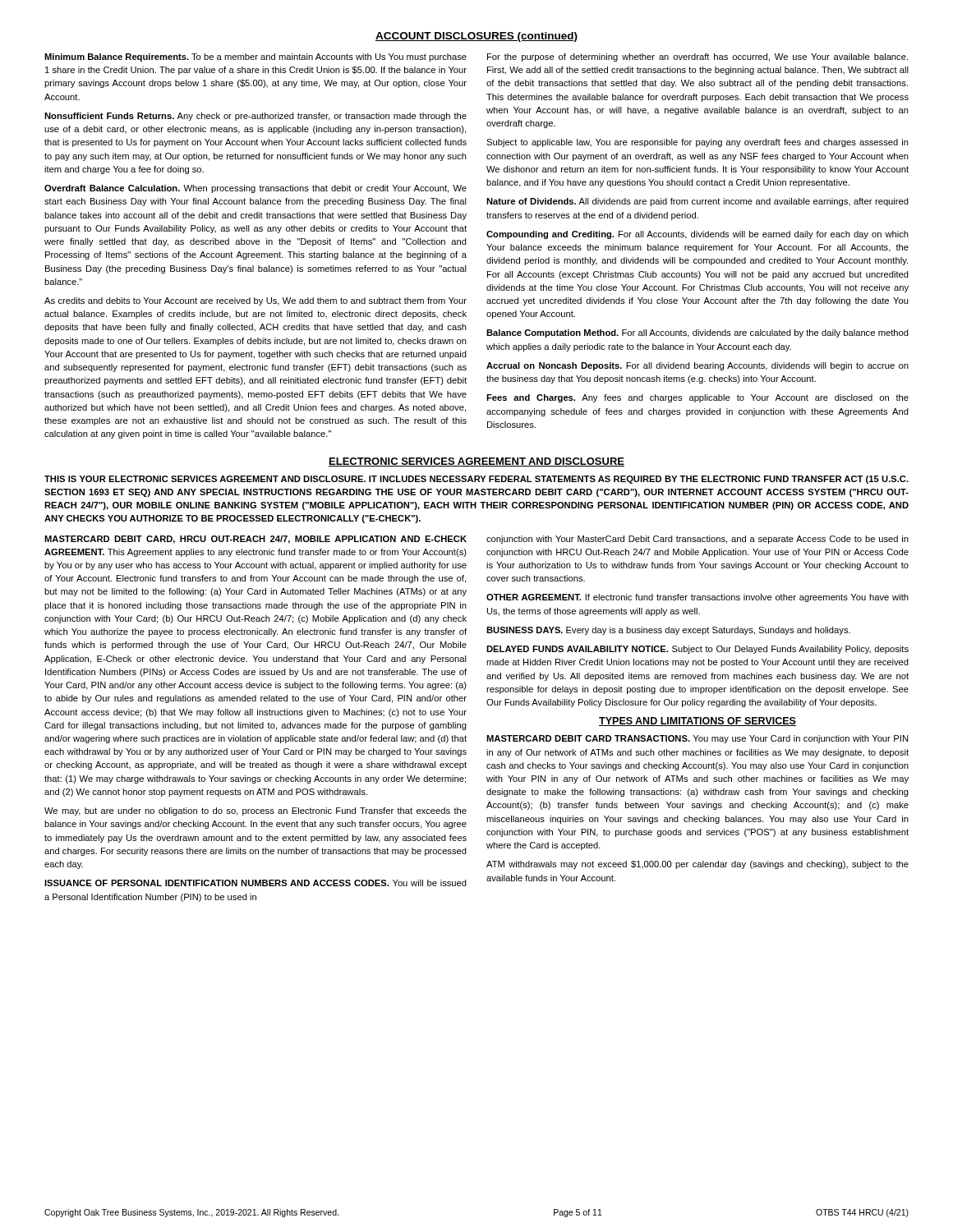The width and height of the screenshot is (953, 1232).
Task: Navigate to the passage starting "conjunction with Your MasterCard Debit Card"
Action: pos(697,559)
